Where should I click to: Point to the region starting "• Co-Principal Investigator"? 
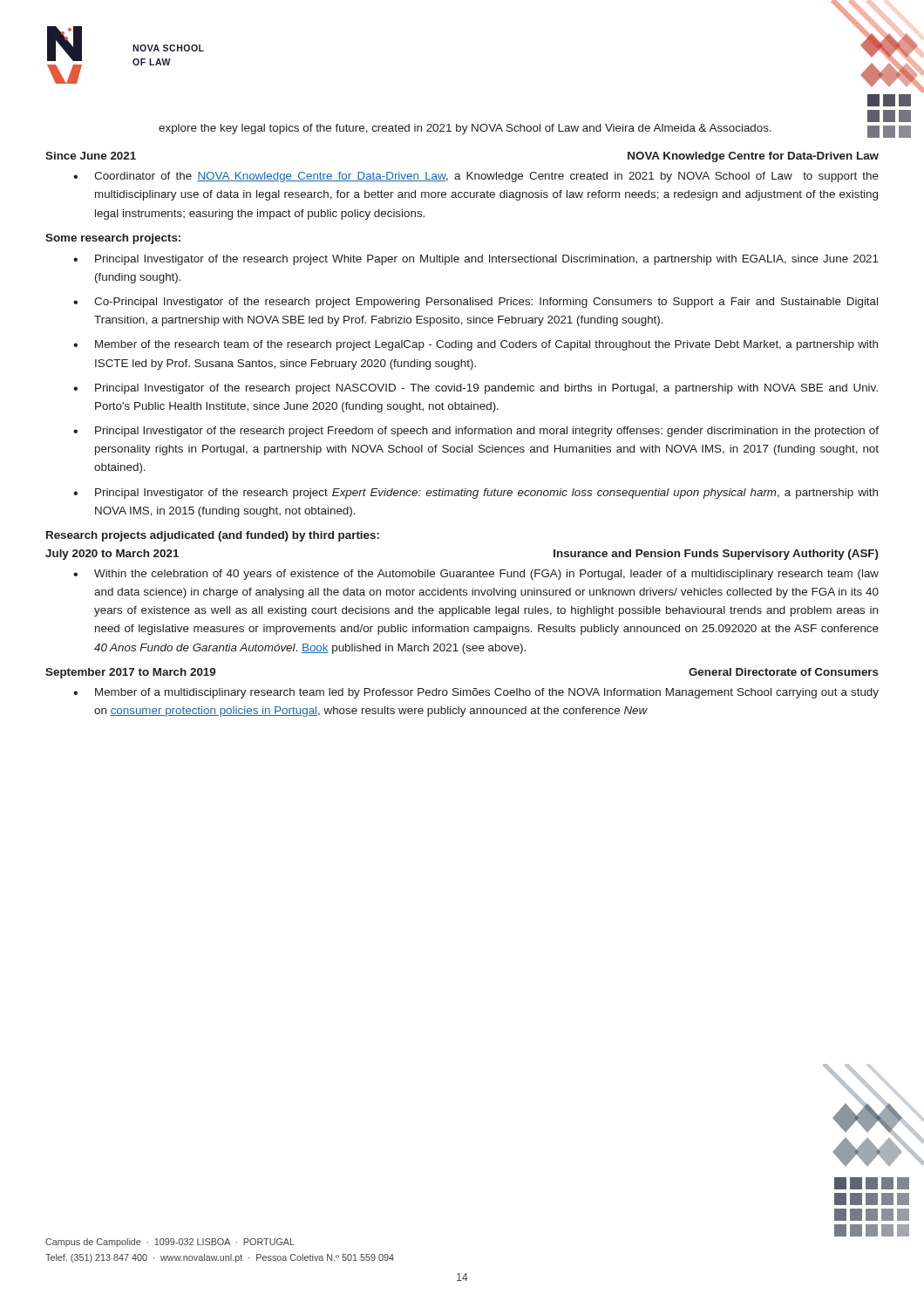click(x=476, y=311)
